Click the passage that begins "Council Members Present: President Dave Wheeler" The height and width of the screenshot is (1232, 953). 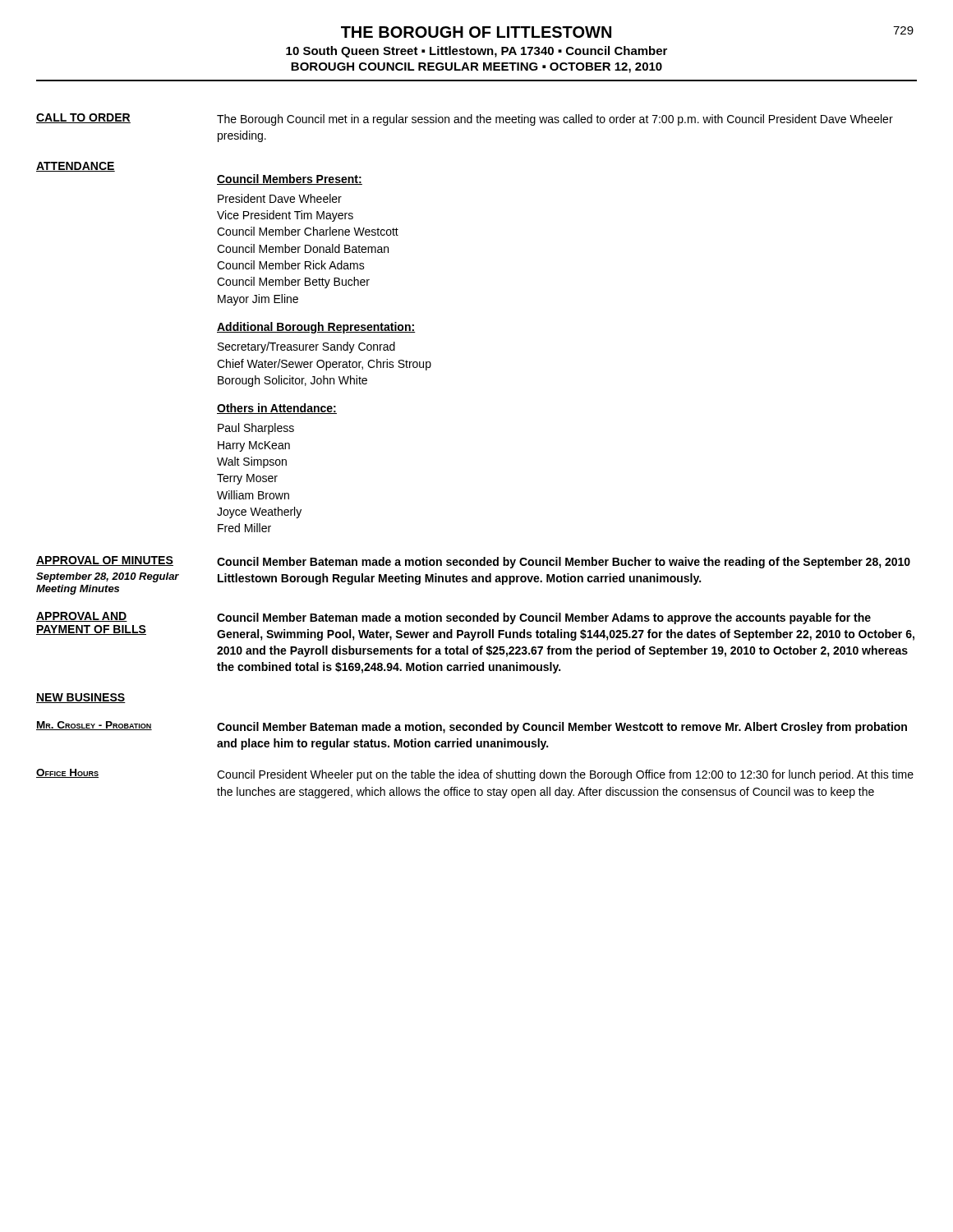click(290, 179)
